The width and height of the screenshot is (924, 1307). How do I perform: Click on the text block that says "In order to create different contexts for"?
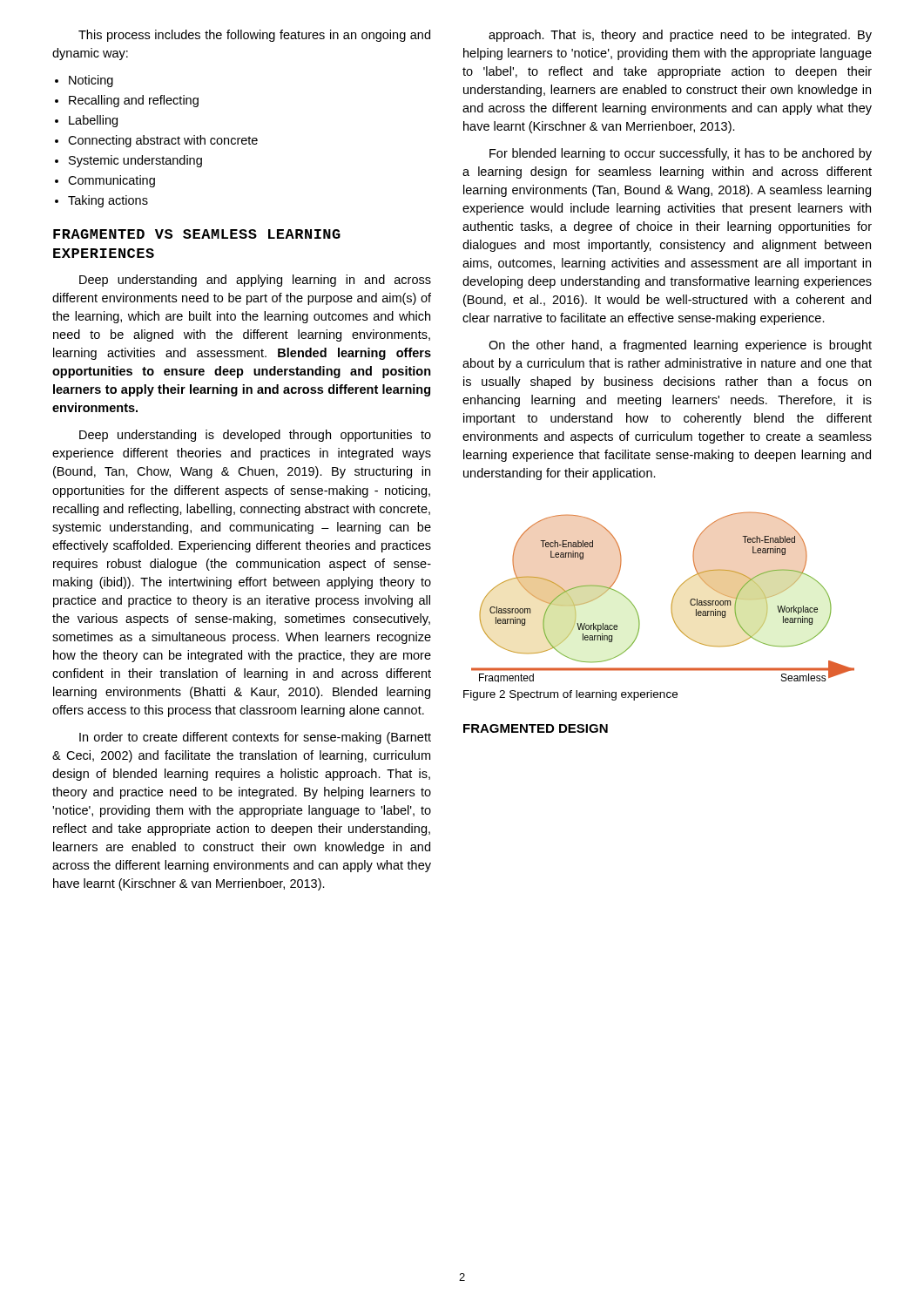[242, 810]
